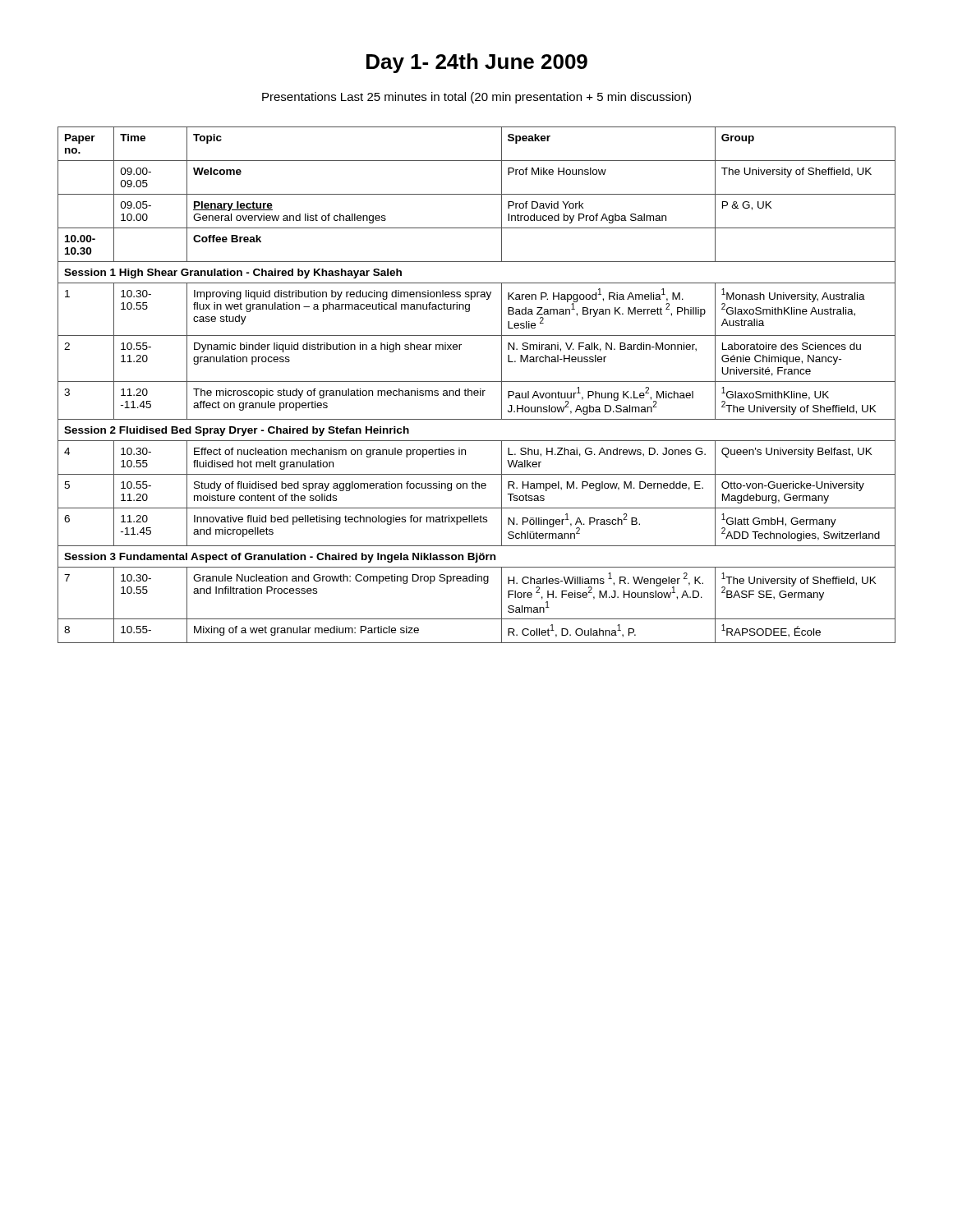
Task: Click on the text block containing "Presentations Last 25 minutes in"
Action: click(x=476, y=97)
